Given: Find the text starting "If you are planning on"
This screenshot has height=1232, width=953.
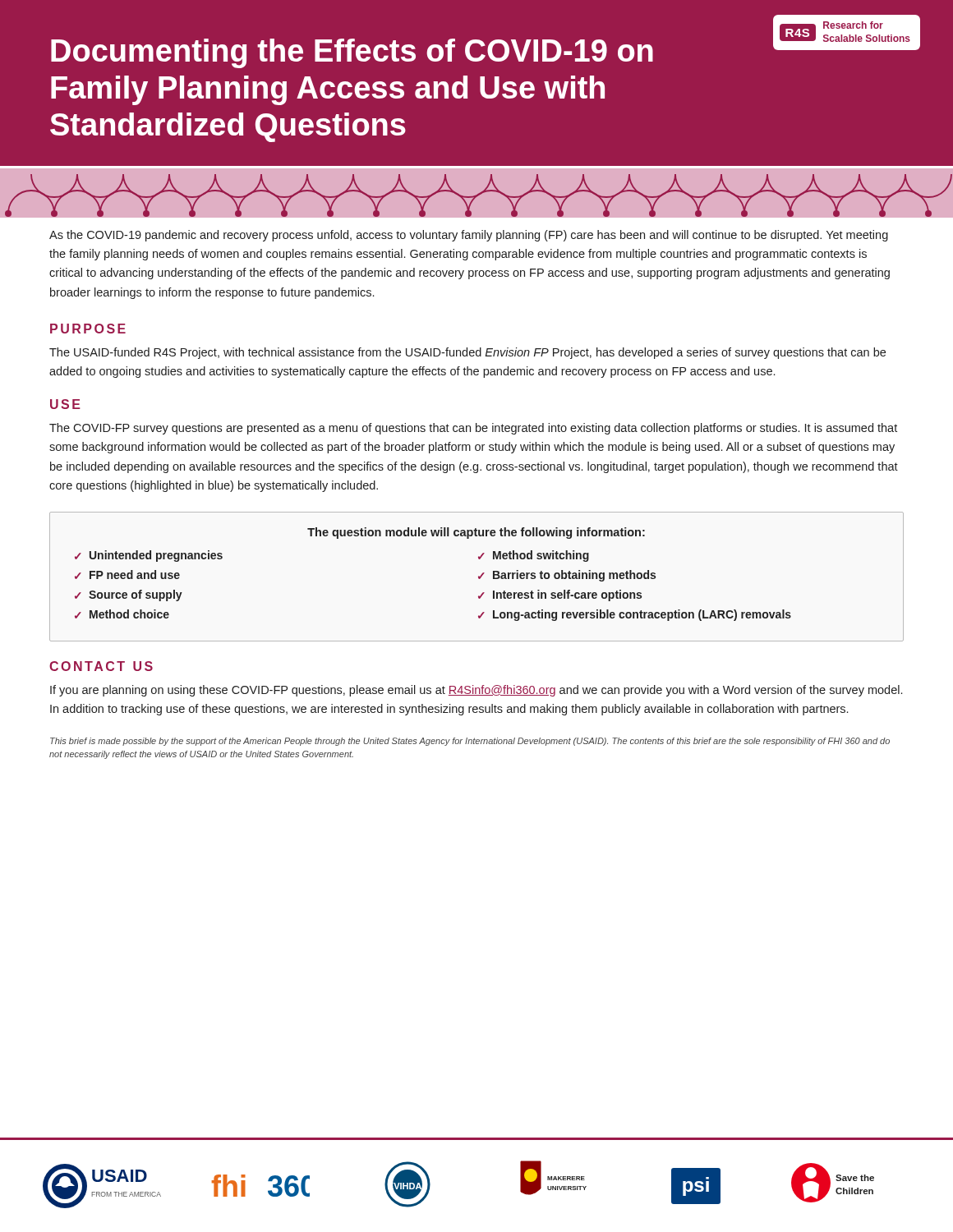Looking at the screenshot, I should (476, 700).
